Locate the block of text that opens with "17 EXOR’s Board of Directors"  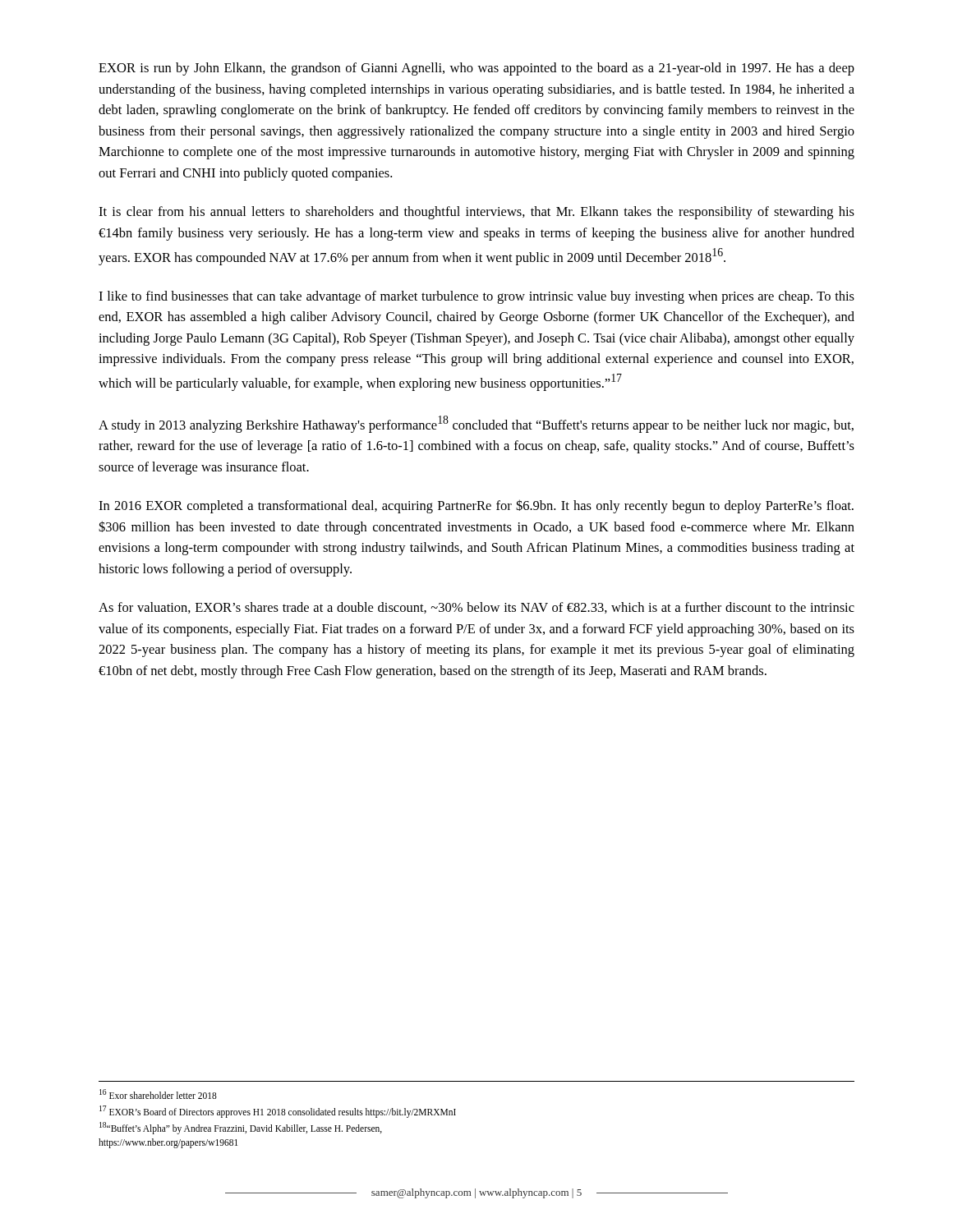(x=277, y=1110)
